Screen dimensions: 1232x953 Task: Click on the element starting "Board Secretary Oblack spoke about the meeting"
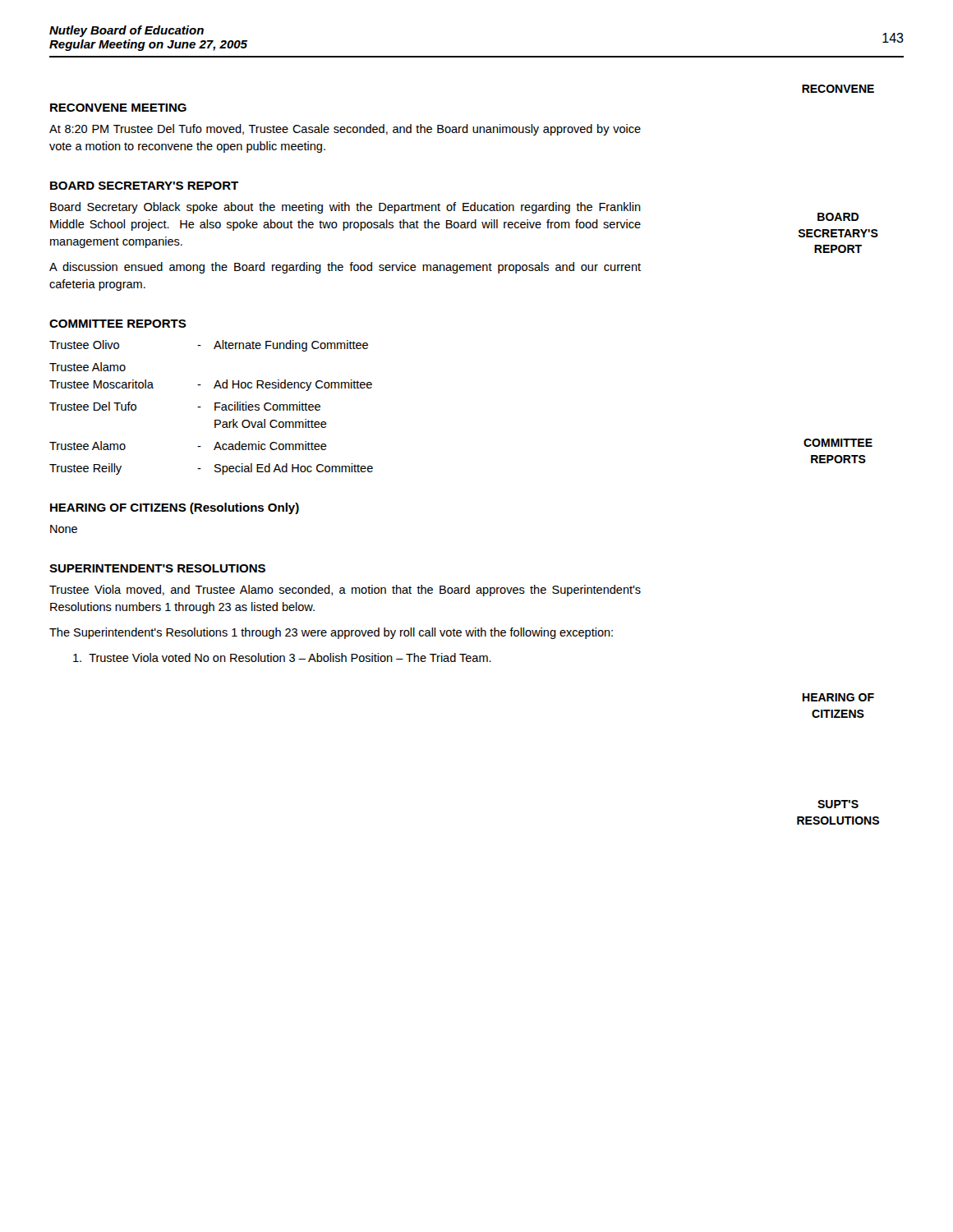coord(345,224)
